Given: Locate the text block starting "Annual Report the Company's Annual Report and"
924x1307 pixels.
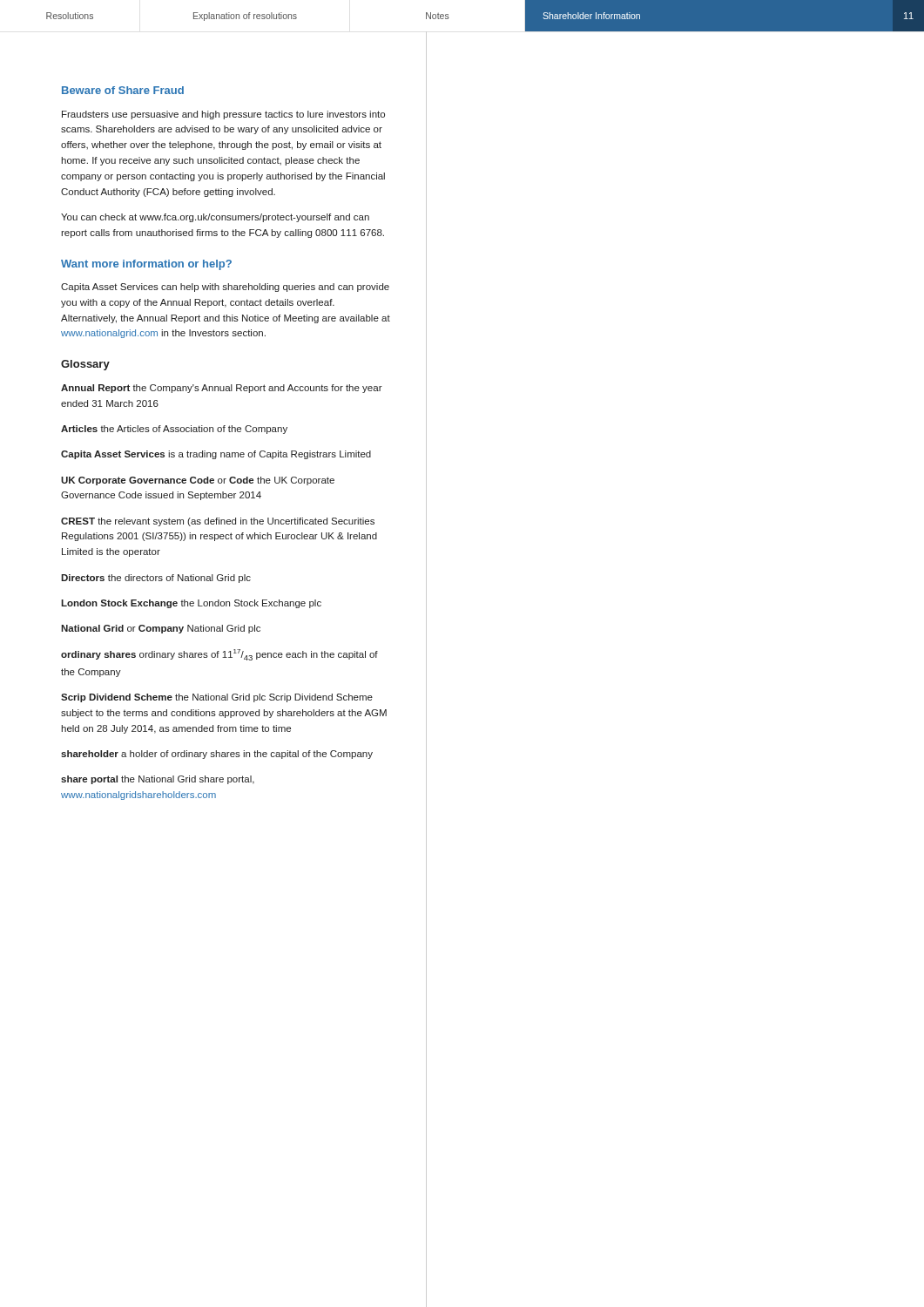Looking at the screenshot, I should [x=226, y=396].
